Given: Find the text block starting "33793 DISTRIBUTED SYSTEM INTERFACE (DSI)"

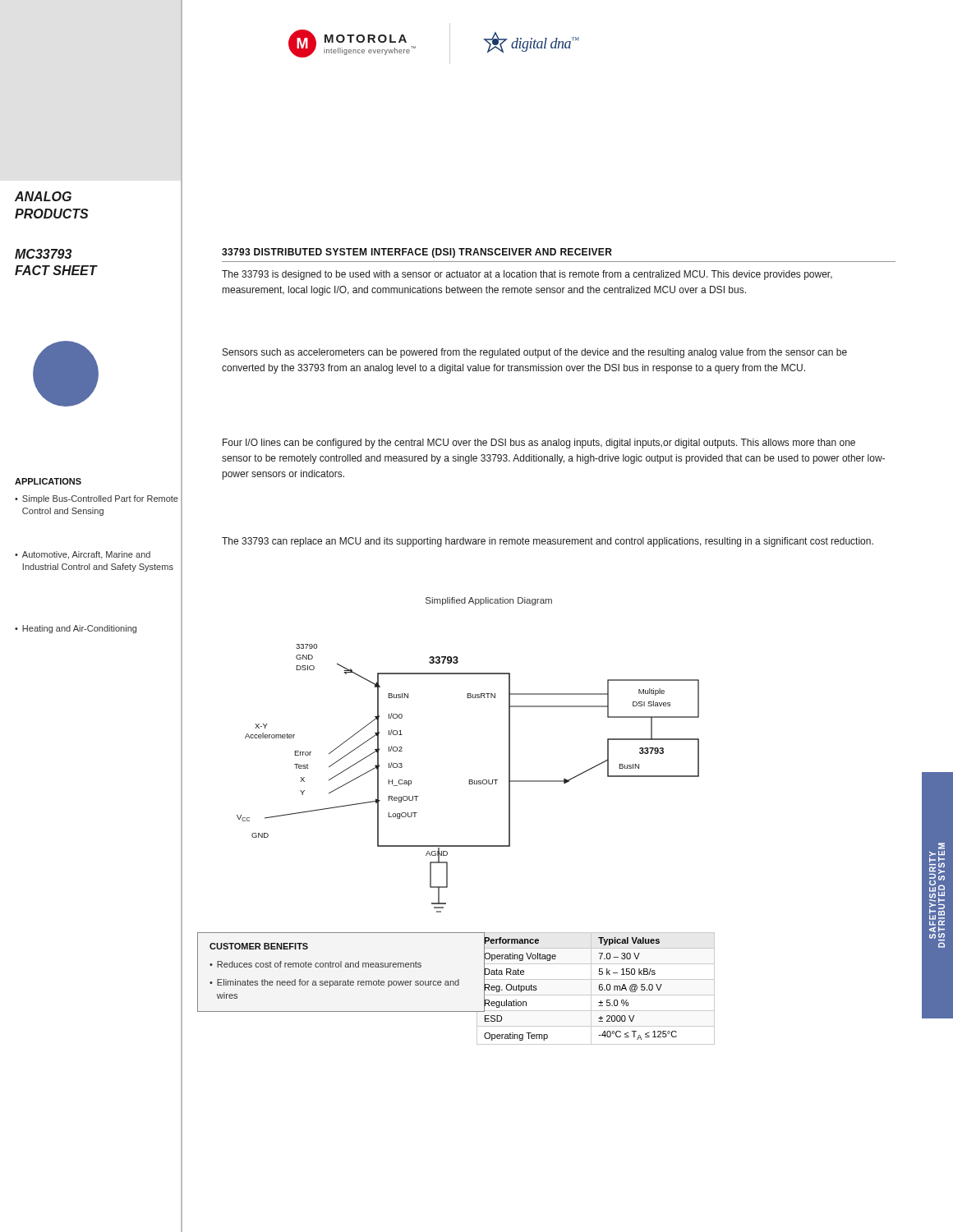Looking at the screenshot, I should [417, 252].
